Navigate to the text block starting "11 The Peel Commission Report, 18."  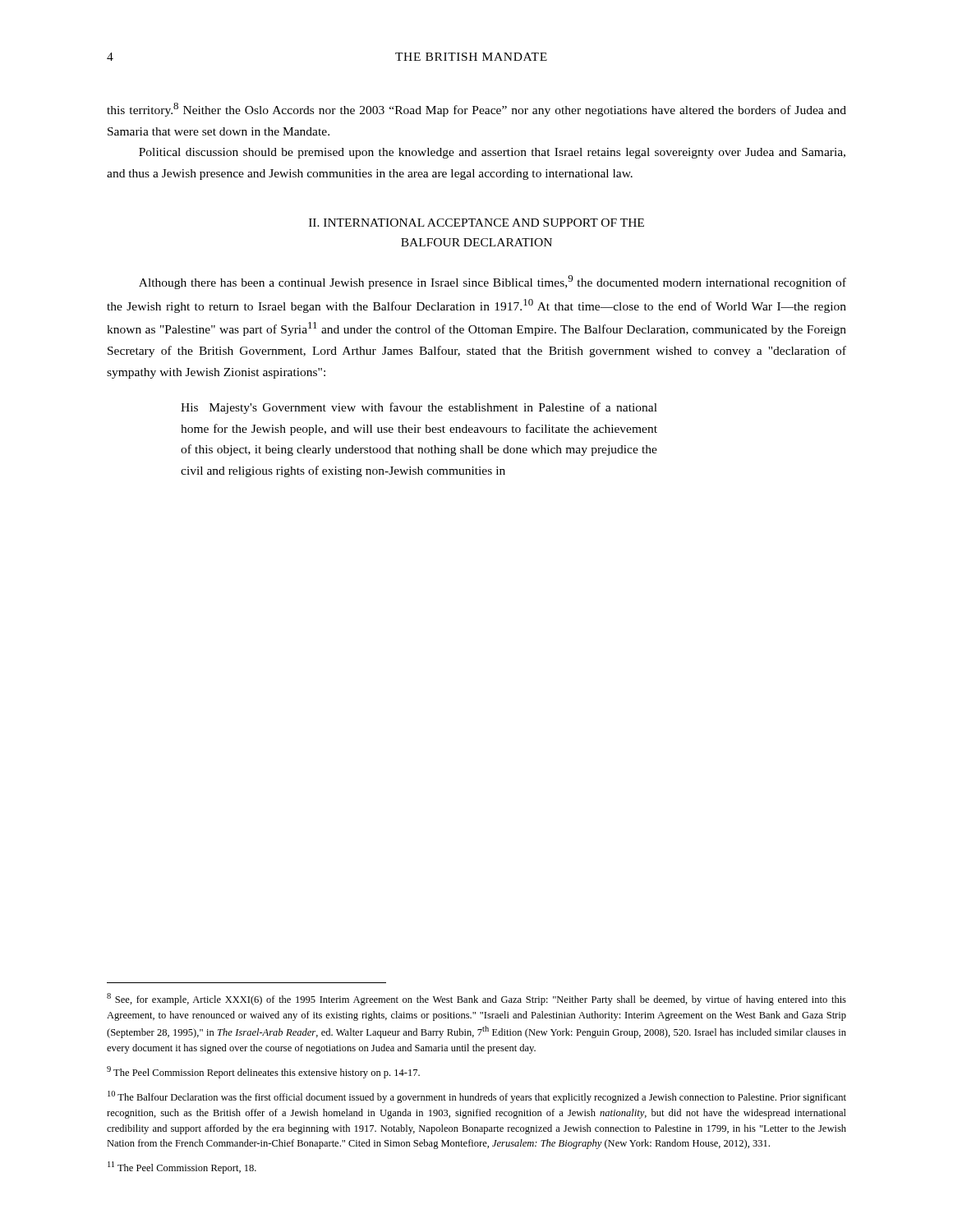[182, 1167]
